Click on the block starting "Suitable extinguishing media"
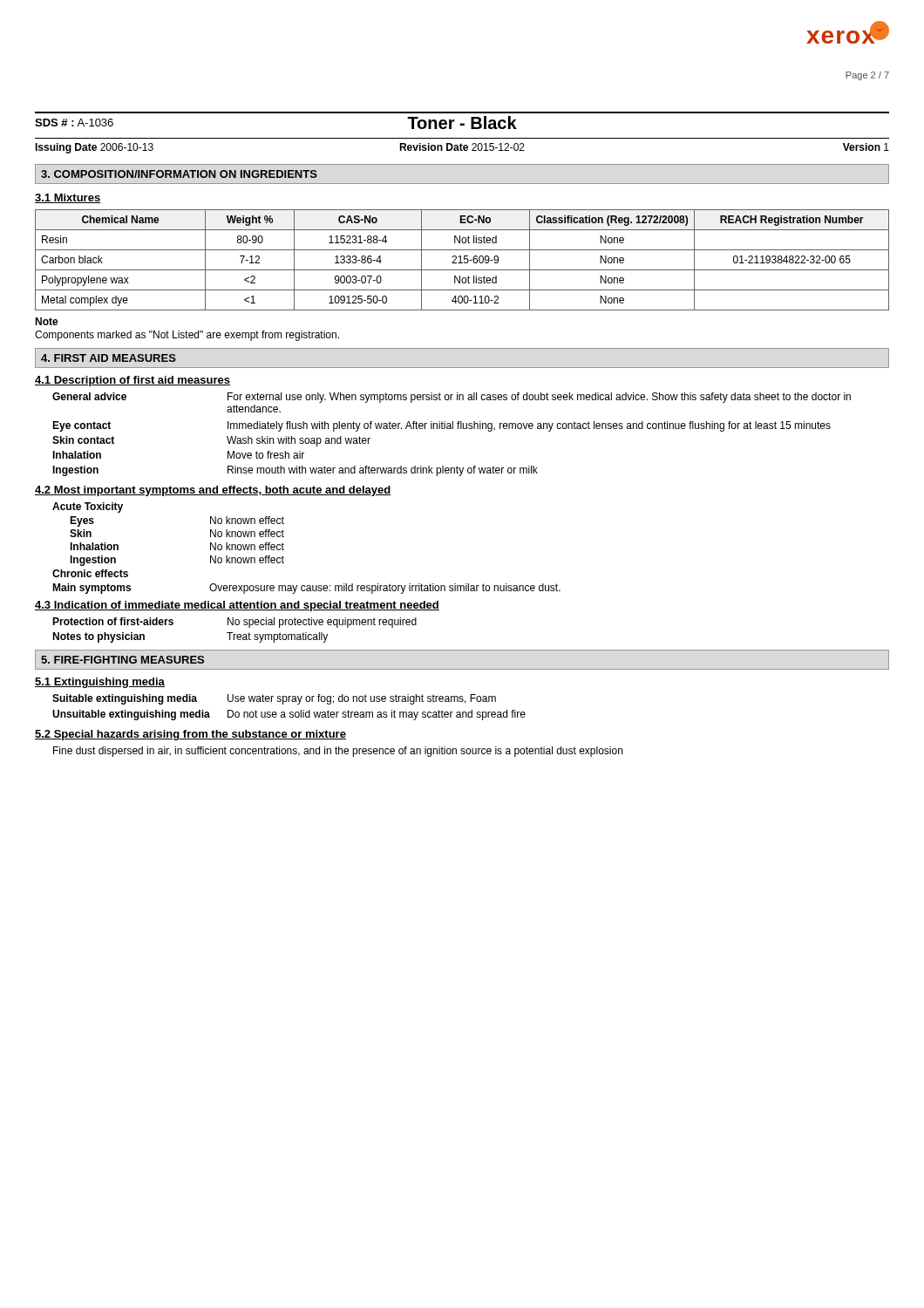The height and width of the screenshot is (1308, 924). point(274,698)
